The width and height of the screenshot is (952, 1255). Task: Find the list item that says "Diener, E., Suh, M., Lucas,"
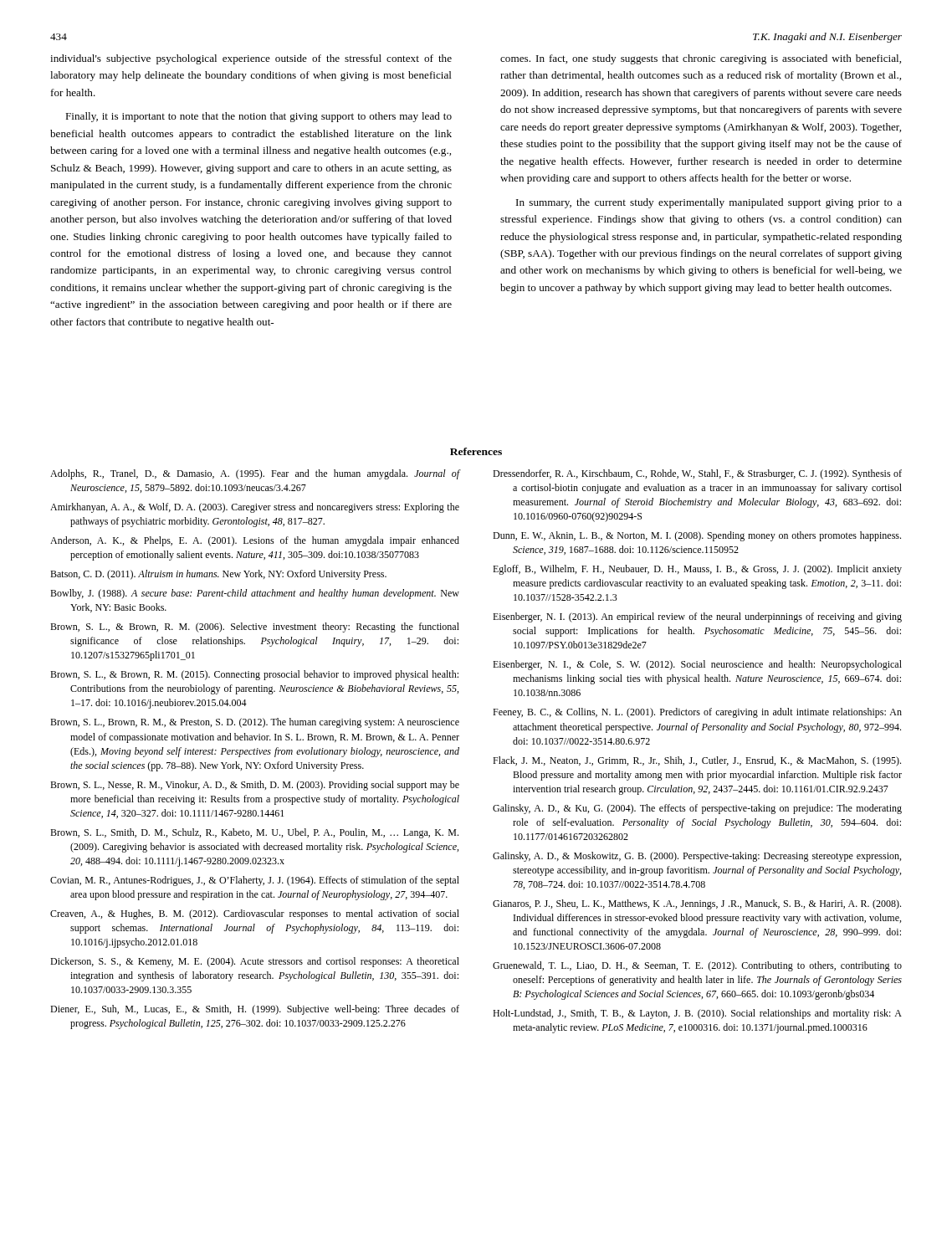255,1016
